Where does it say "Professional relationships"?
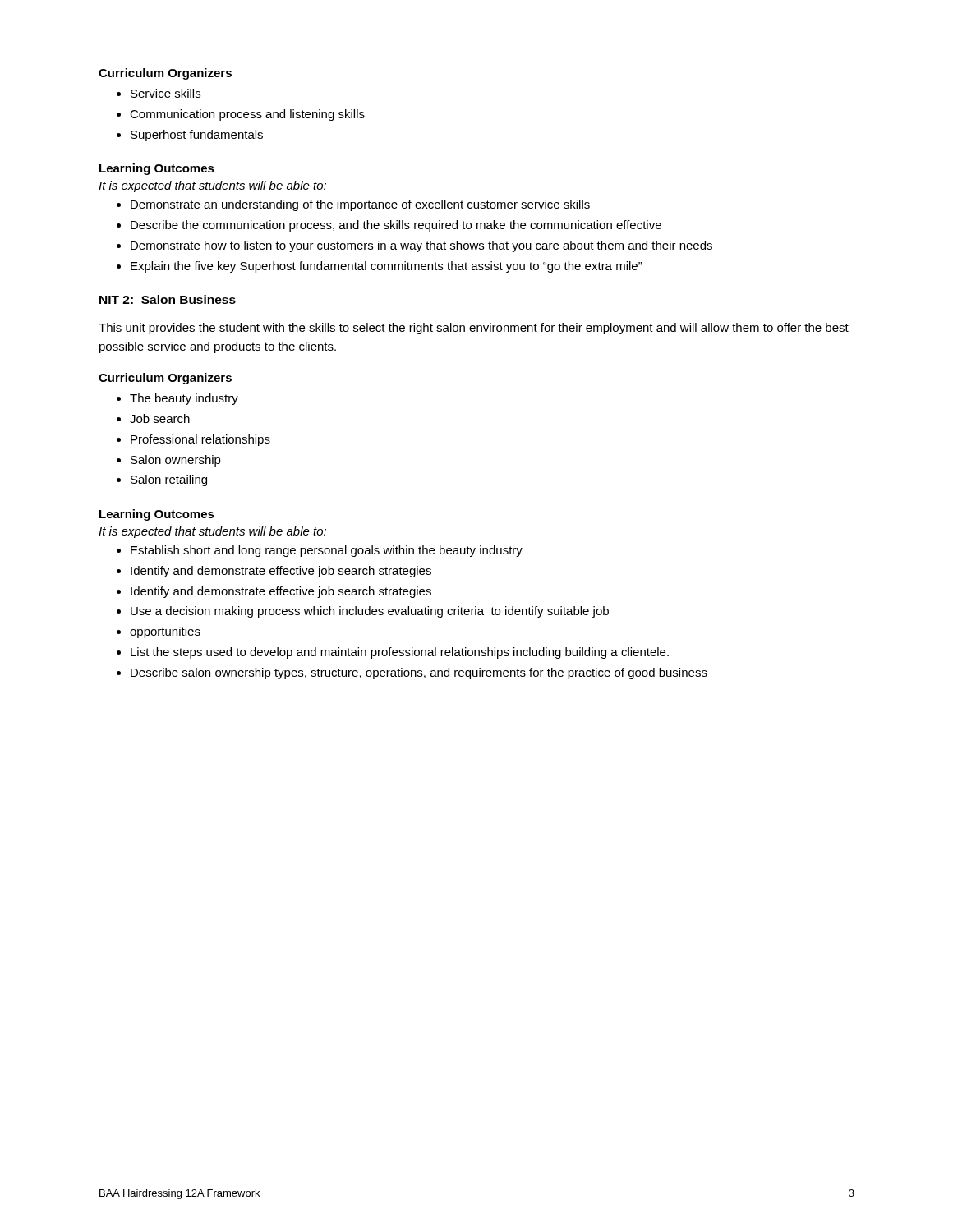The height and width of the screenshot is (1232, 953). coord(200,439)
